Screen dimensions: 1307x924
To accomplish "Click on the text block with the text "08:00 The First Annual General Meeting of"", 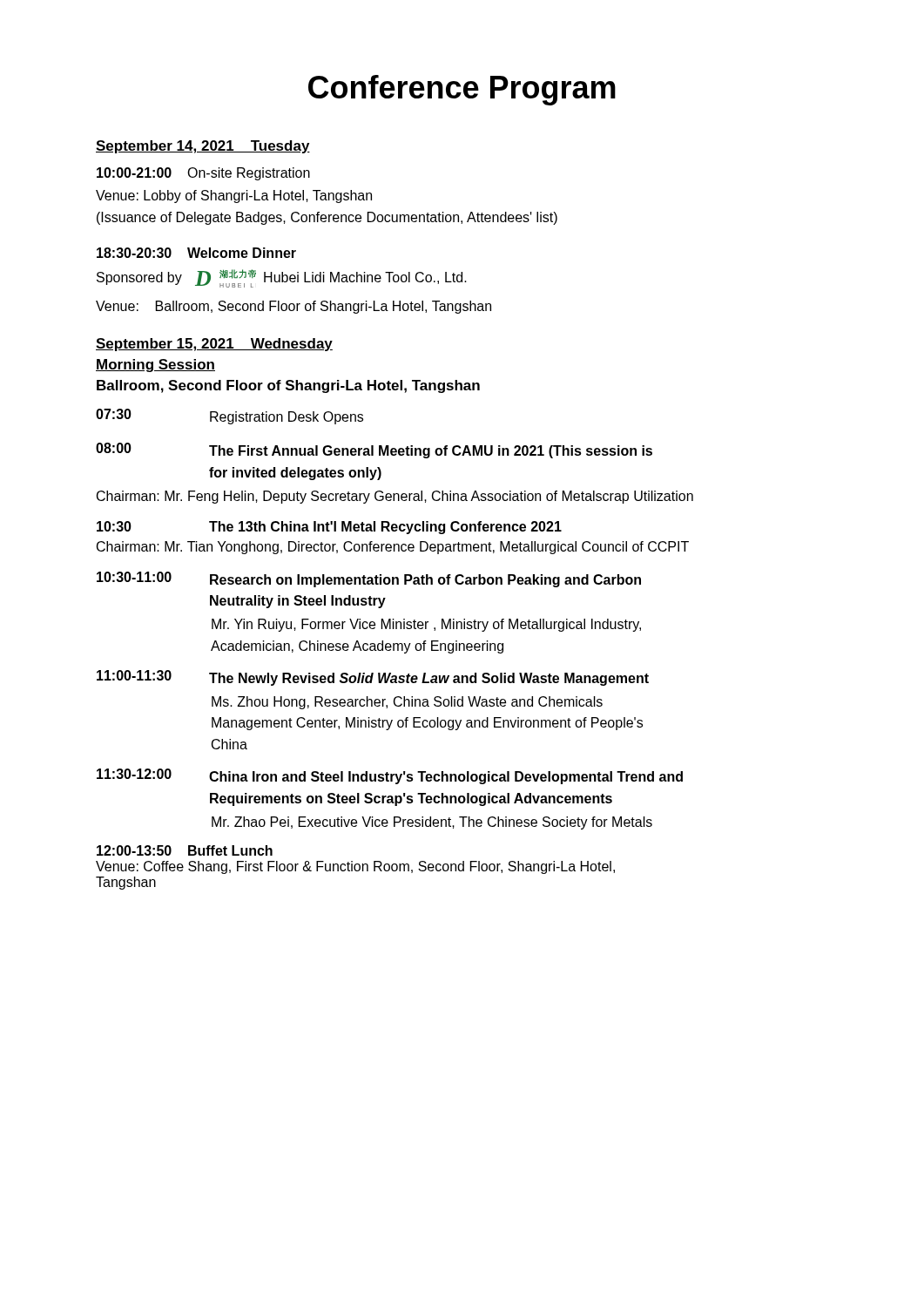I will pyautogui.click(x=374, y=450).
